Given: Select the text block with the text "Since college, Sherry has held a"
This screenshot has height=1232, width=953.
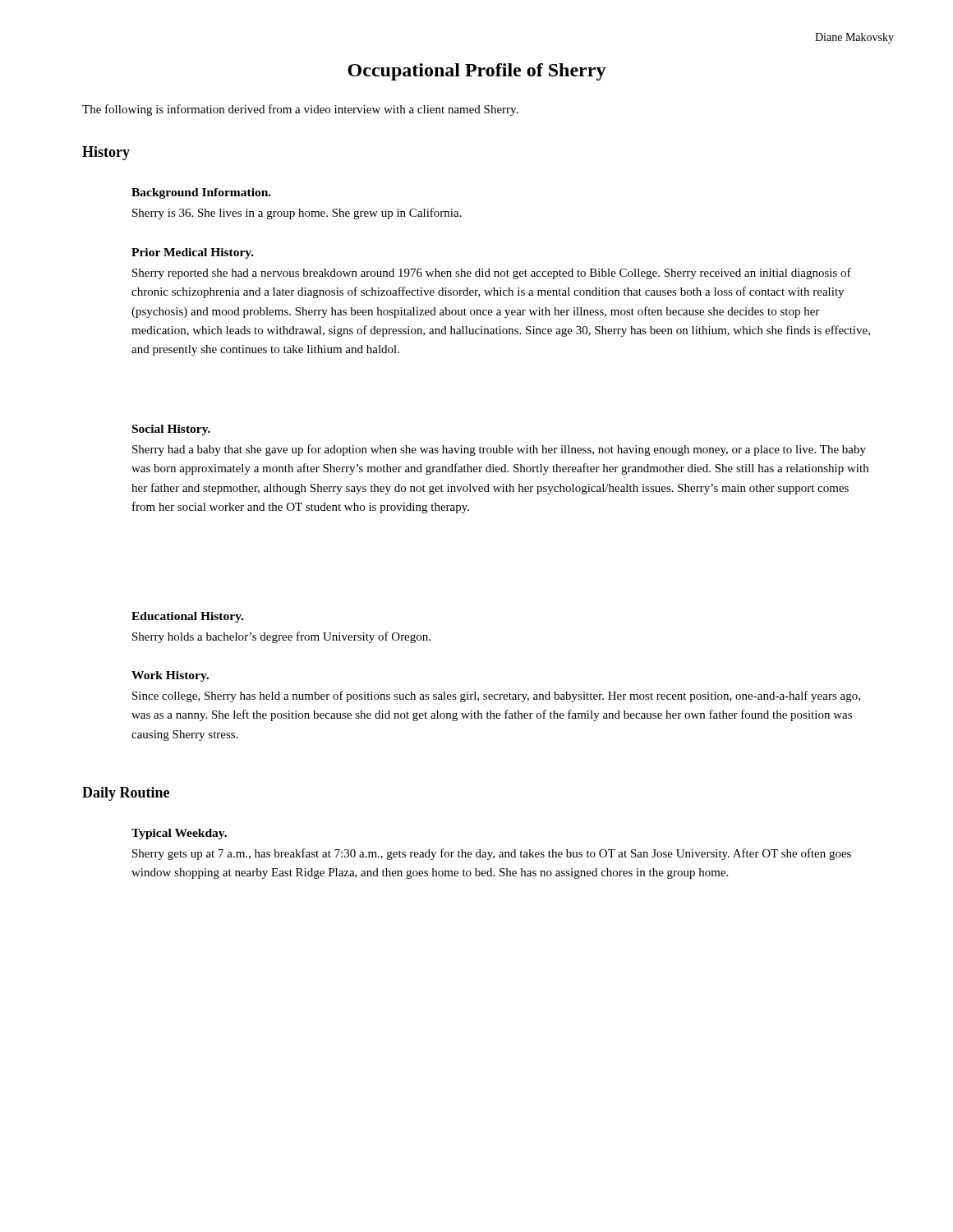Looking at the screenshot, I should 501,715.
